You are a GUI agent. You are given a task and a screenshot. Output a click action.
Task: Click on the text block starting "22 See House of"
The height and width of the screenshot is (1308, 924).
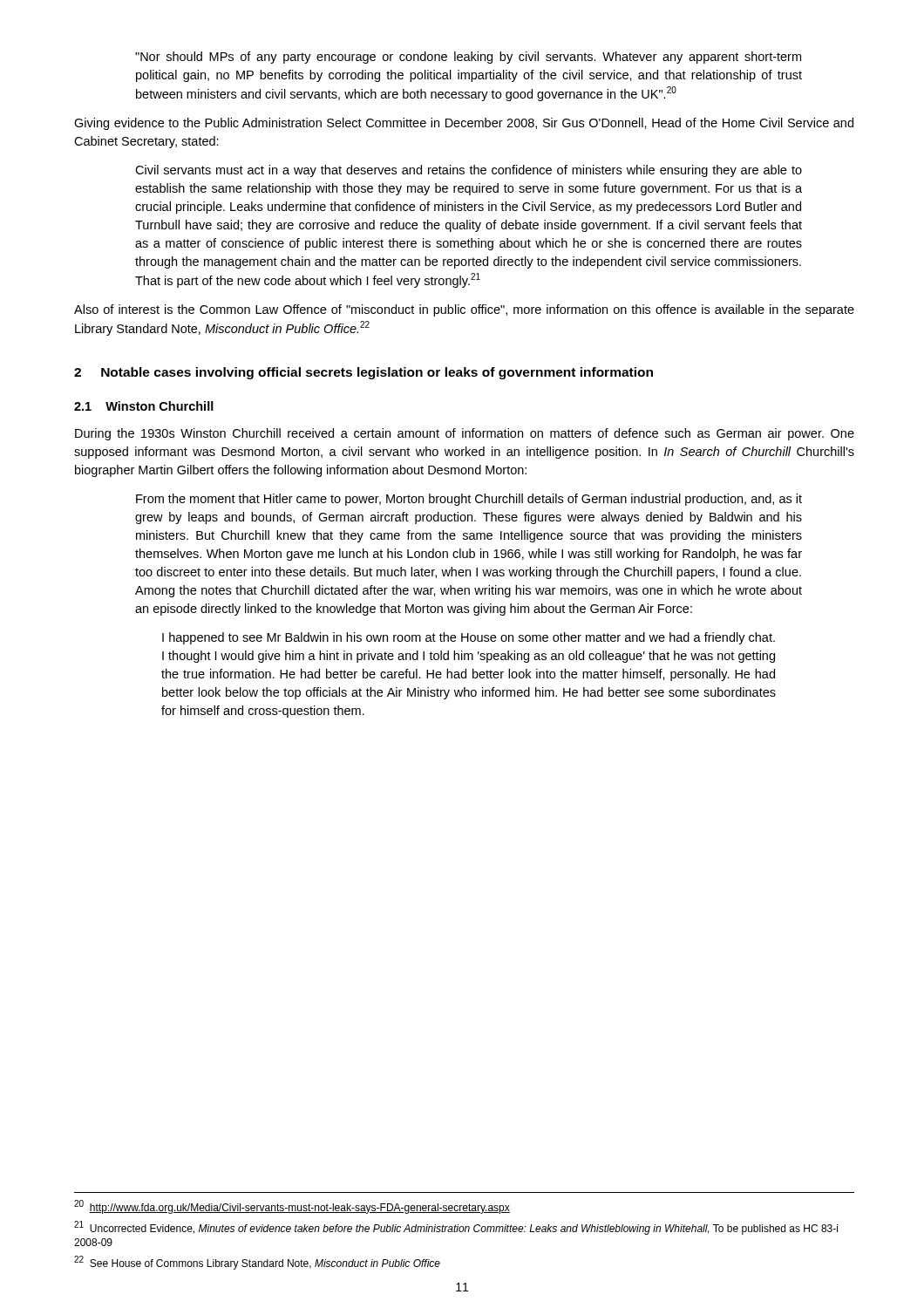pyautogui.click(x=257, y=1263)
